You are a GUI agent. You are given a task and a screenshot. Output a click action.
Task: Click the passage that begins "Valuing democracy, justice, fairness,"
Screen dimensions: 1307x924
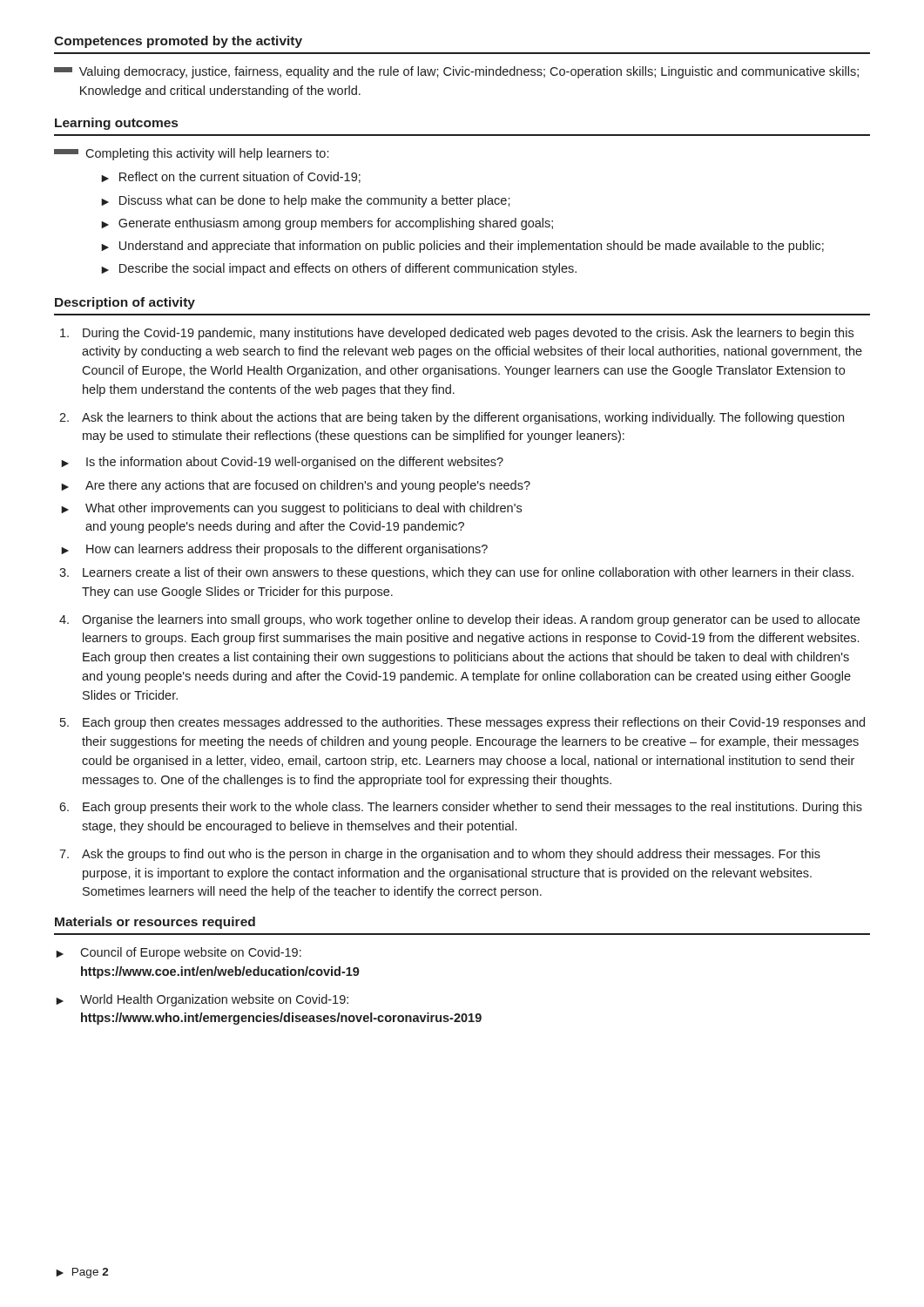[x=462, y=82]
